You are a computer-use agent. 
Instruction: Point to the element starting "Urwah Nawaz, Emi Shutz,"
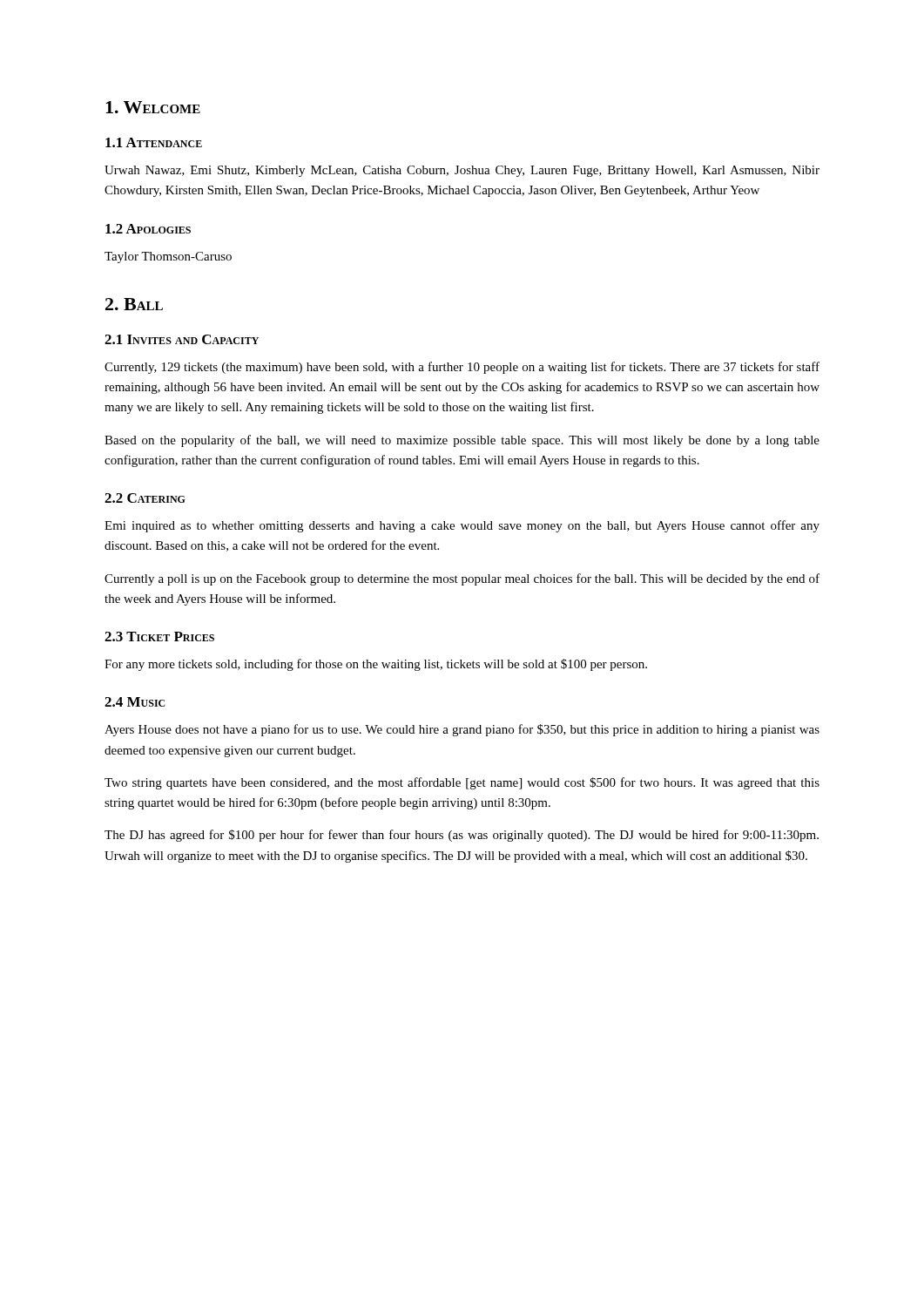(x=462, y=180)
